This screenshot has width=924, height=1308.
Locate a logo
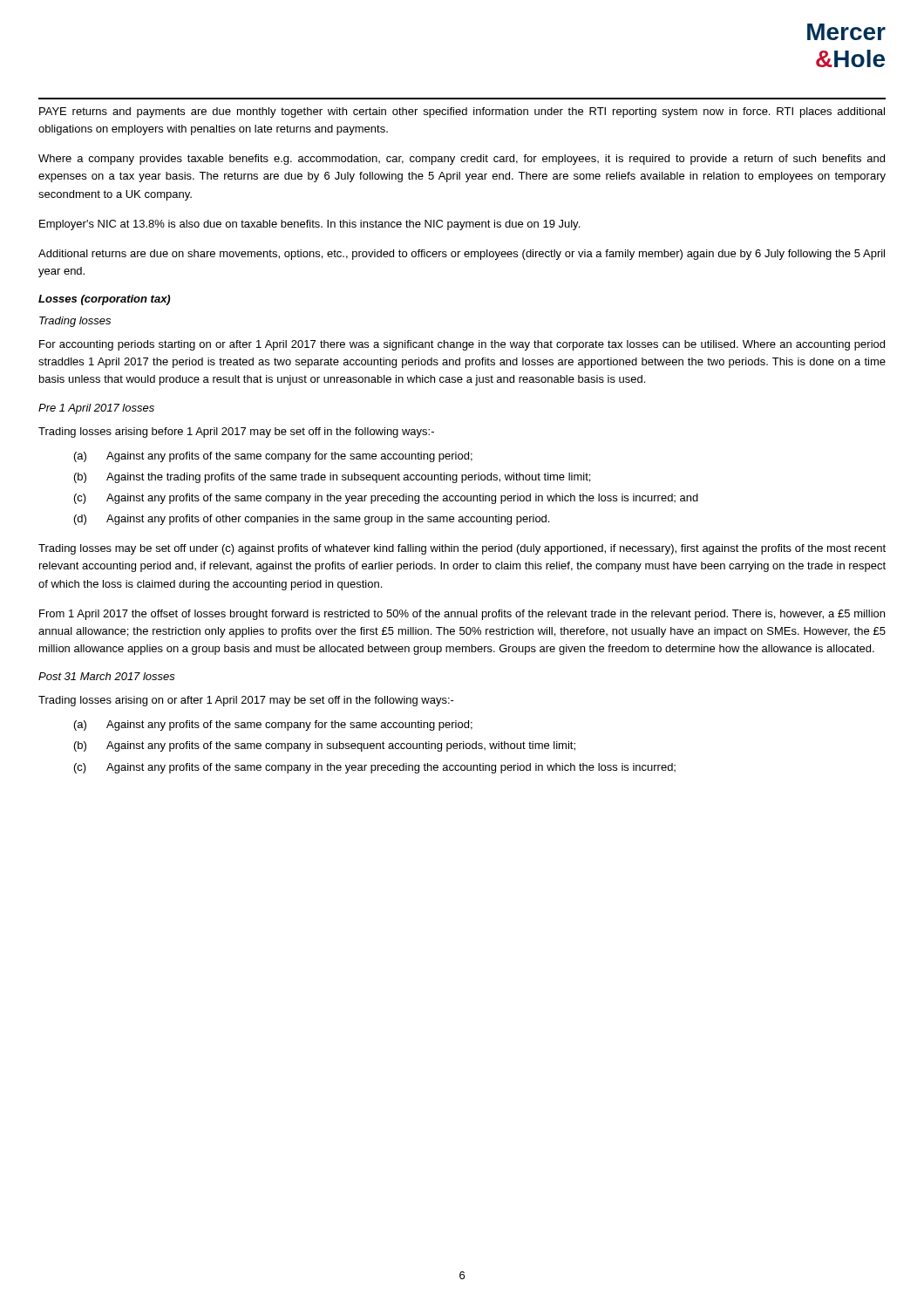click(x=838, y=46)
